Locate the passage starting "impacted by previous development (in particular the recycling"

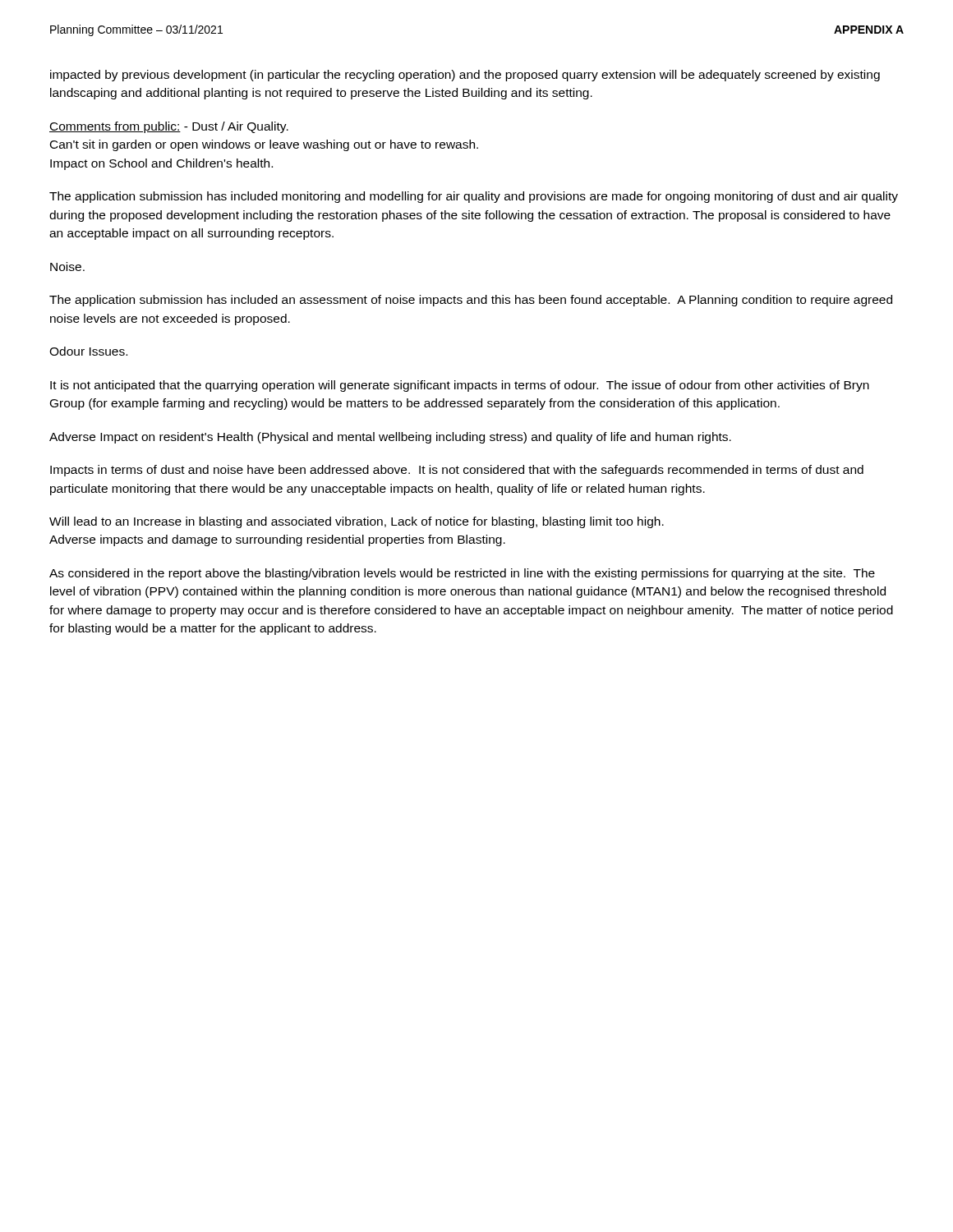click(465, 84)
